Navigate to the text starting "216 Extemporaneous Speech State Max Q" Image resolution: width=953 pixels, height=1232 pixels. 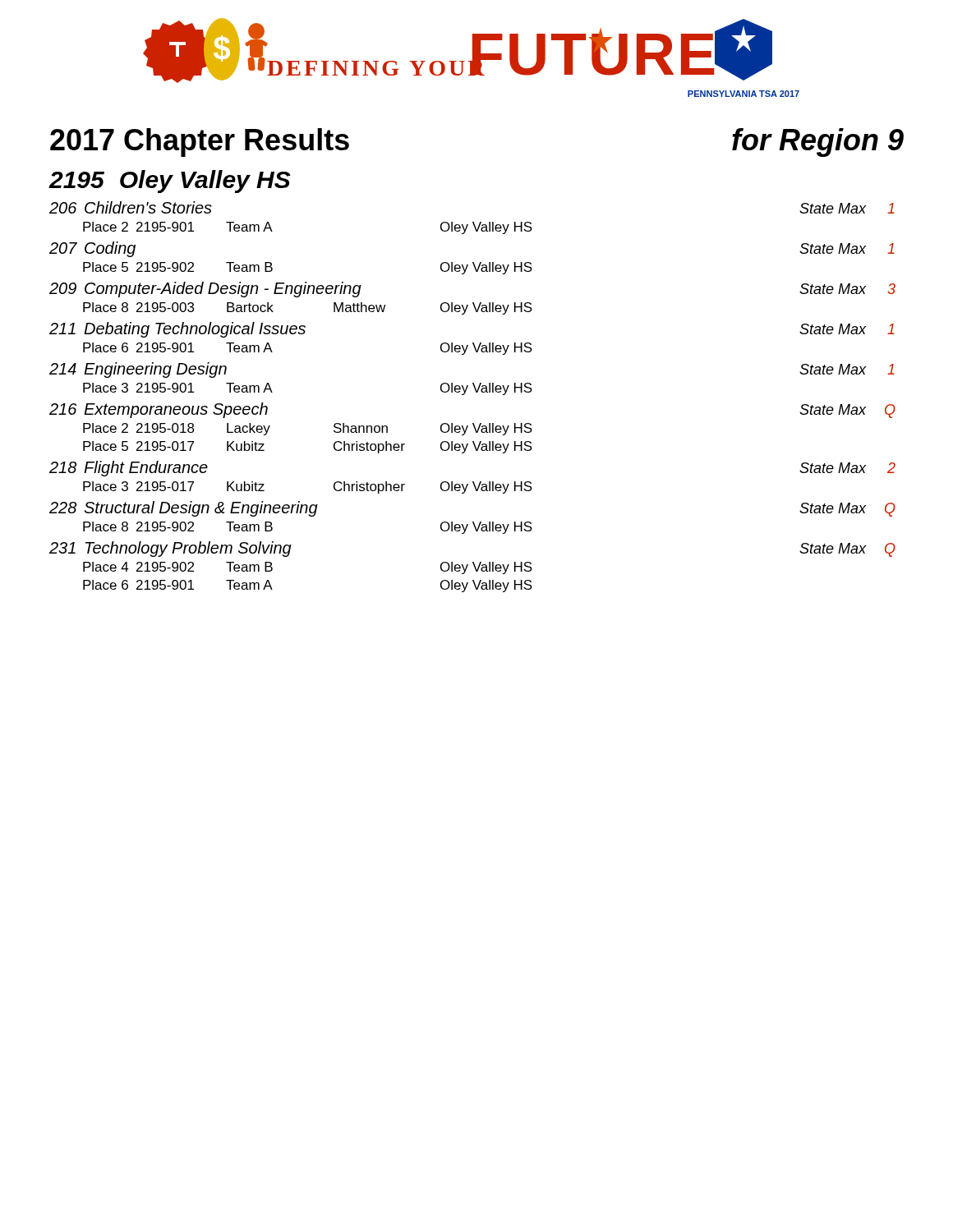point(166,409)
